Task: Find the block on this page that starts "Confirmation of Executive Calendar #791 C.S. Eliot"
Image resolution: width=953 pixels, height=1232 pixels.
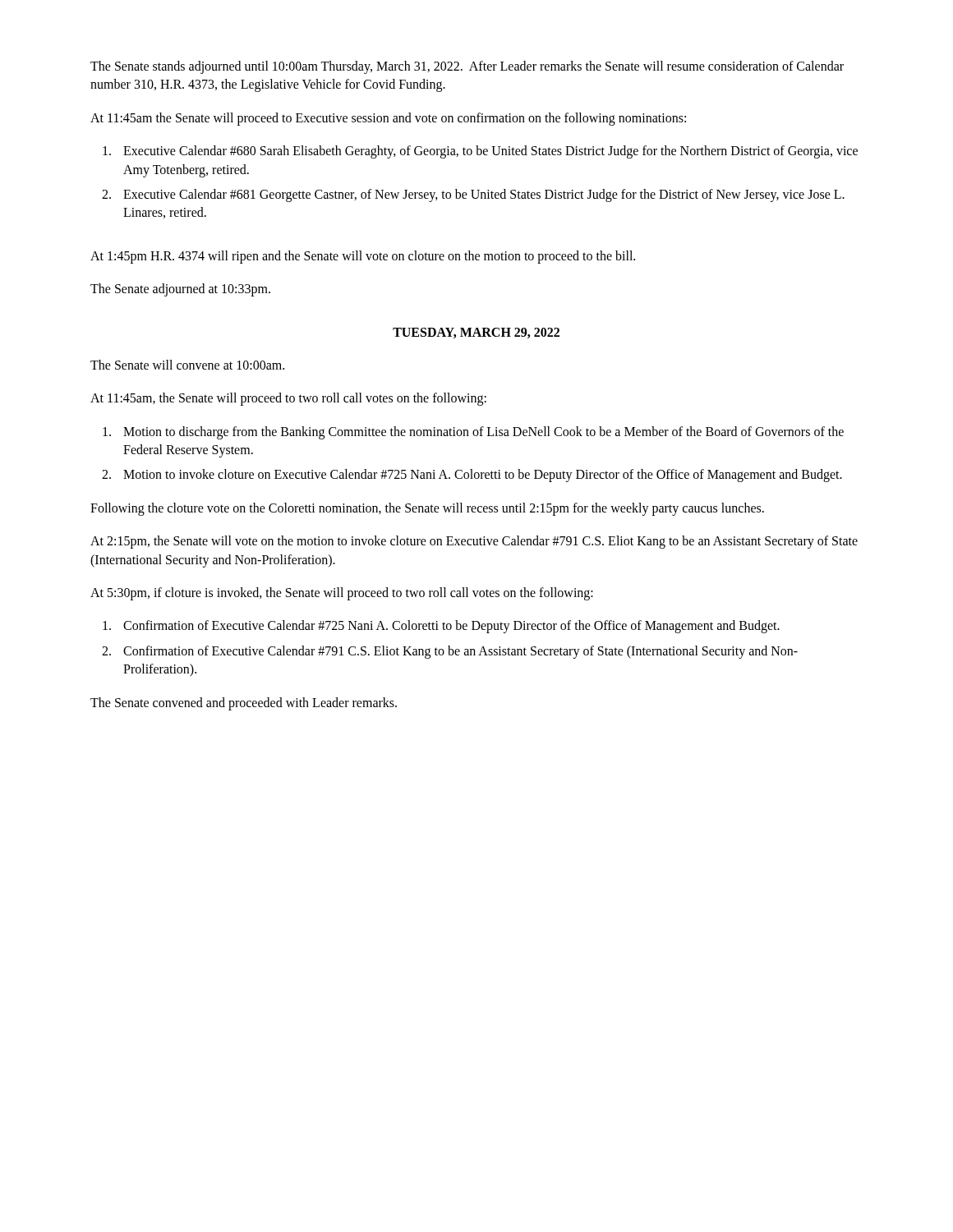Action: coord(489,661)
